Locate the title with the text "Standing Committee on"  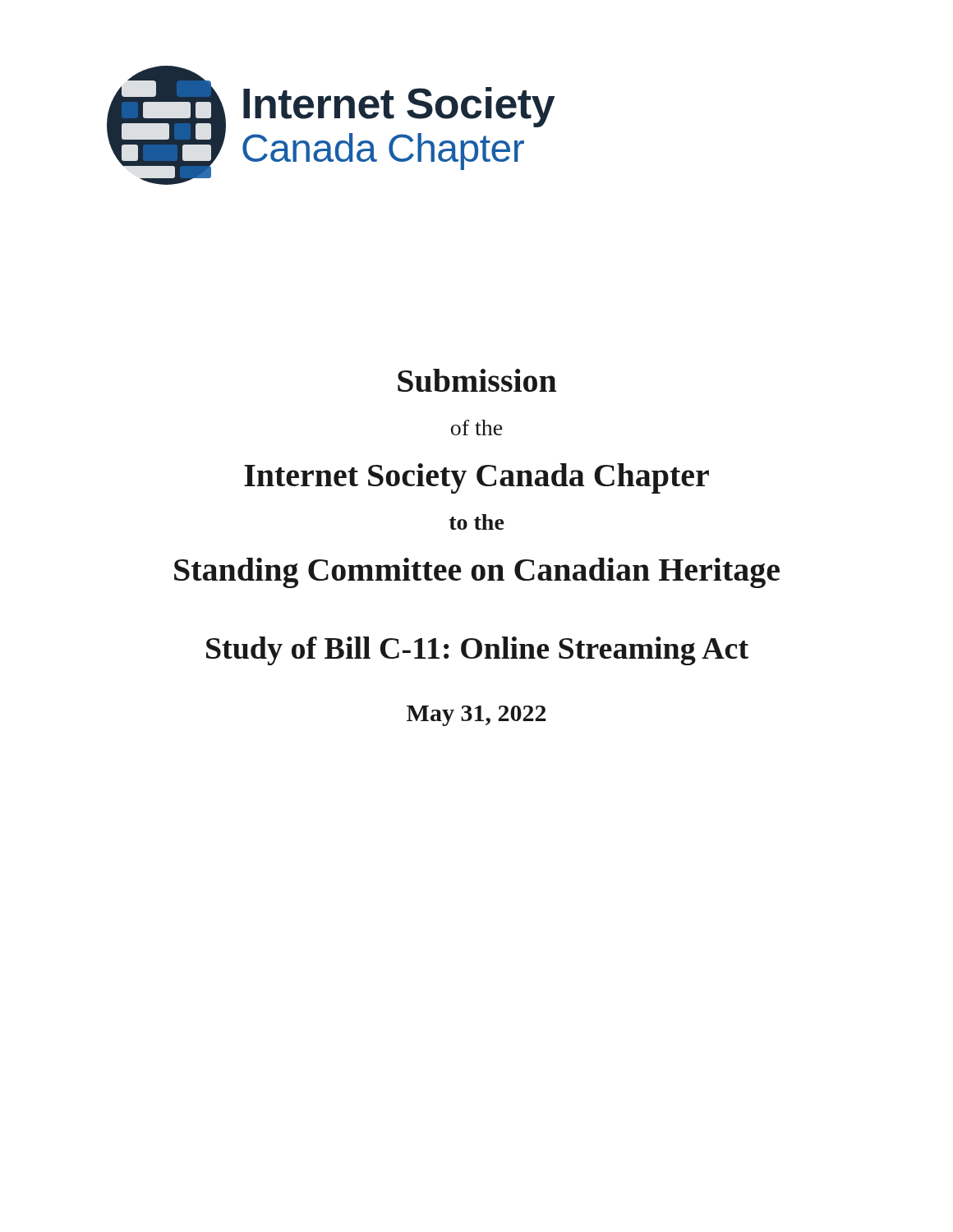(x=476, y=570)
